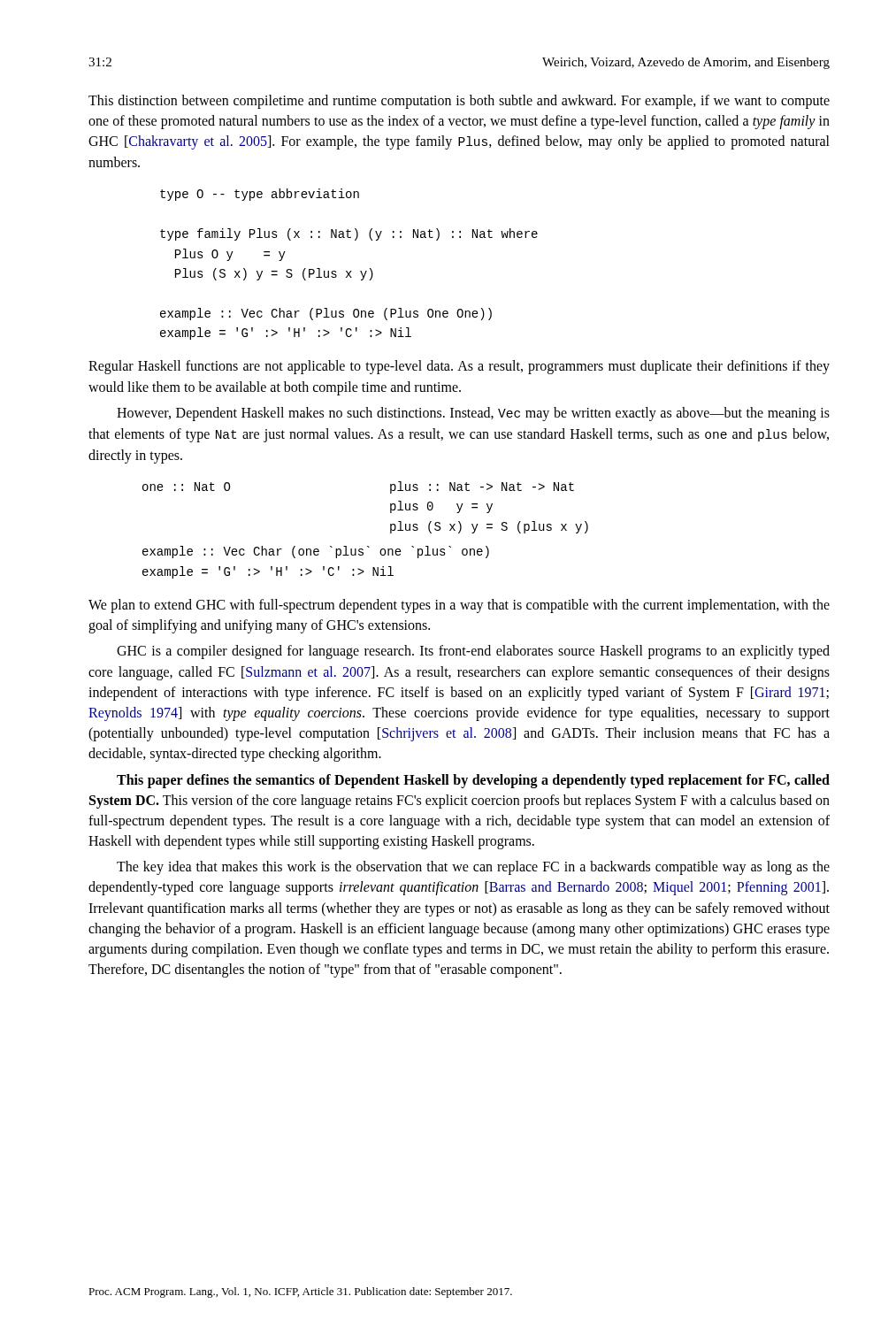Find the text block that reads "This distinction between"
Screen dimensions: 1327x896
pyautogui.click(x=459, y=131)
